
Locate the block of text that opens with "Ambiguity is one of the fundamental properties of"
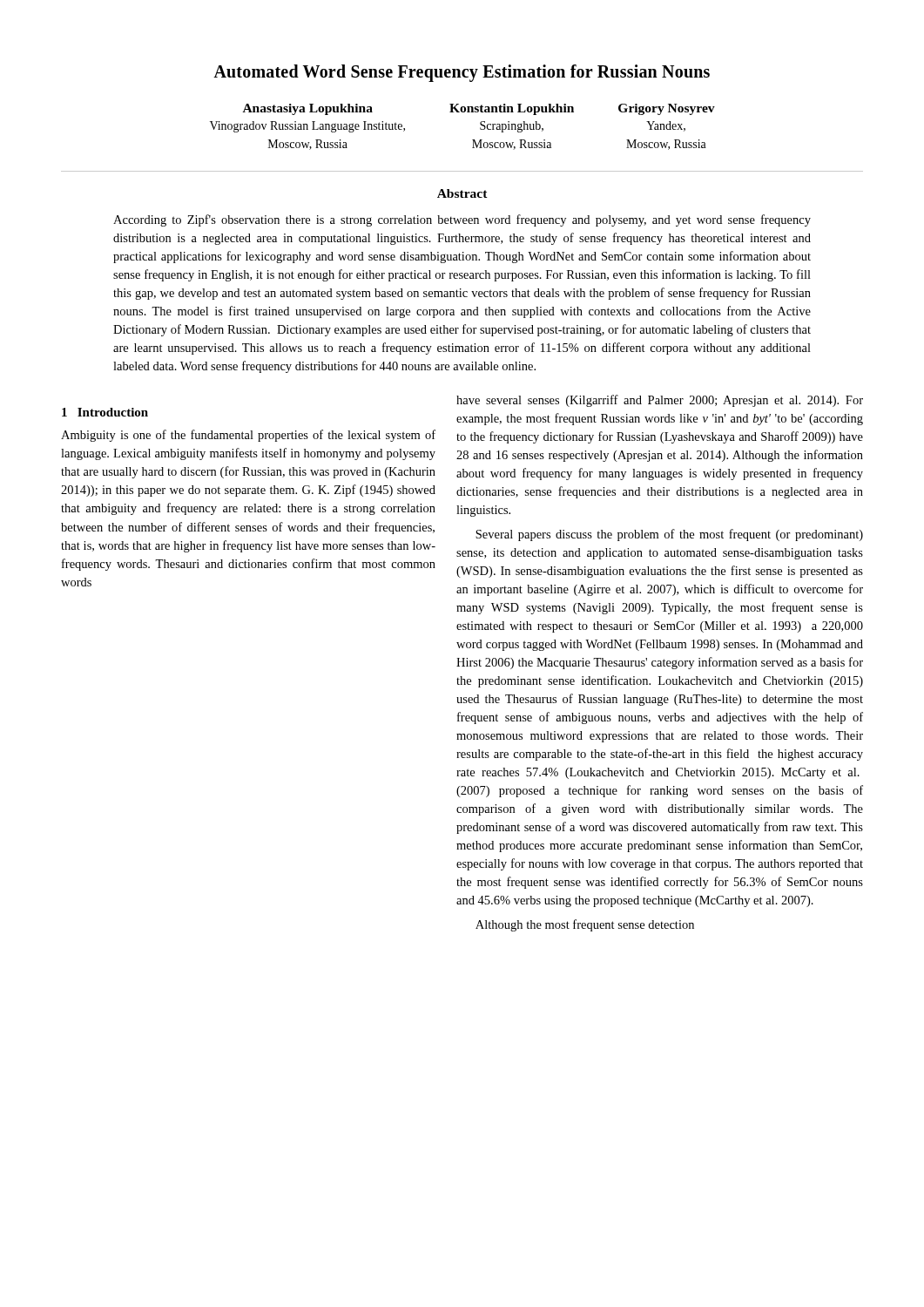[x=248, y=509]
